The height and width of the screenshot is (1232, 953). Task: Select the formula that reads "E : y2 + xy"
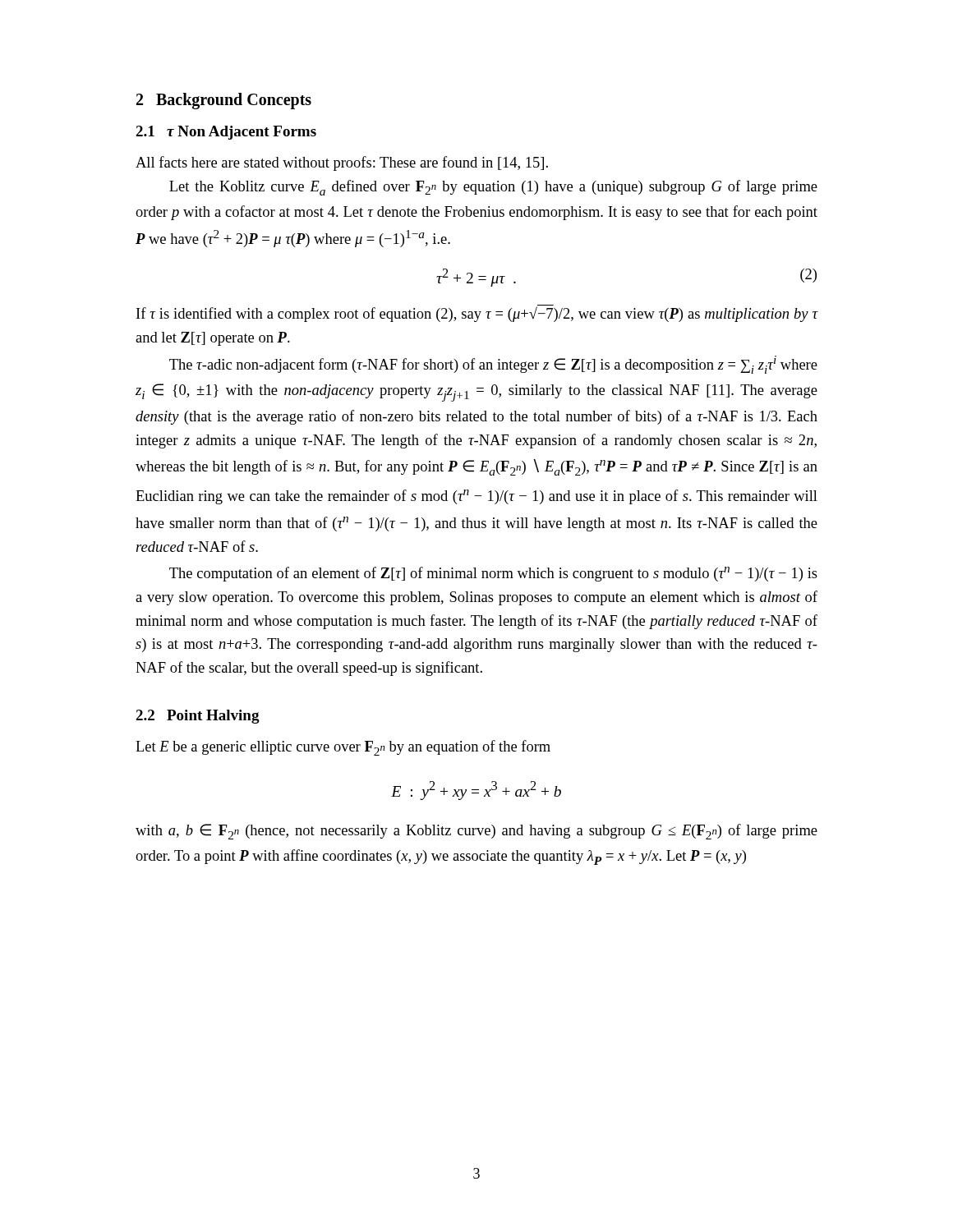[476, 789]
